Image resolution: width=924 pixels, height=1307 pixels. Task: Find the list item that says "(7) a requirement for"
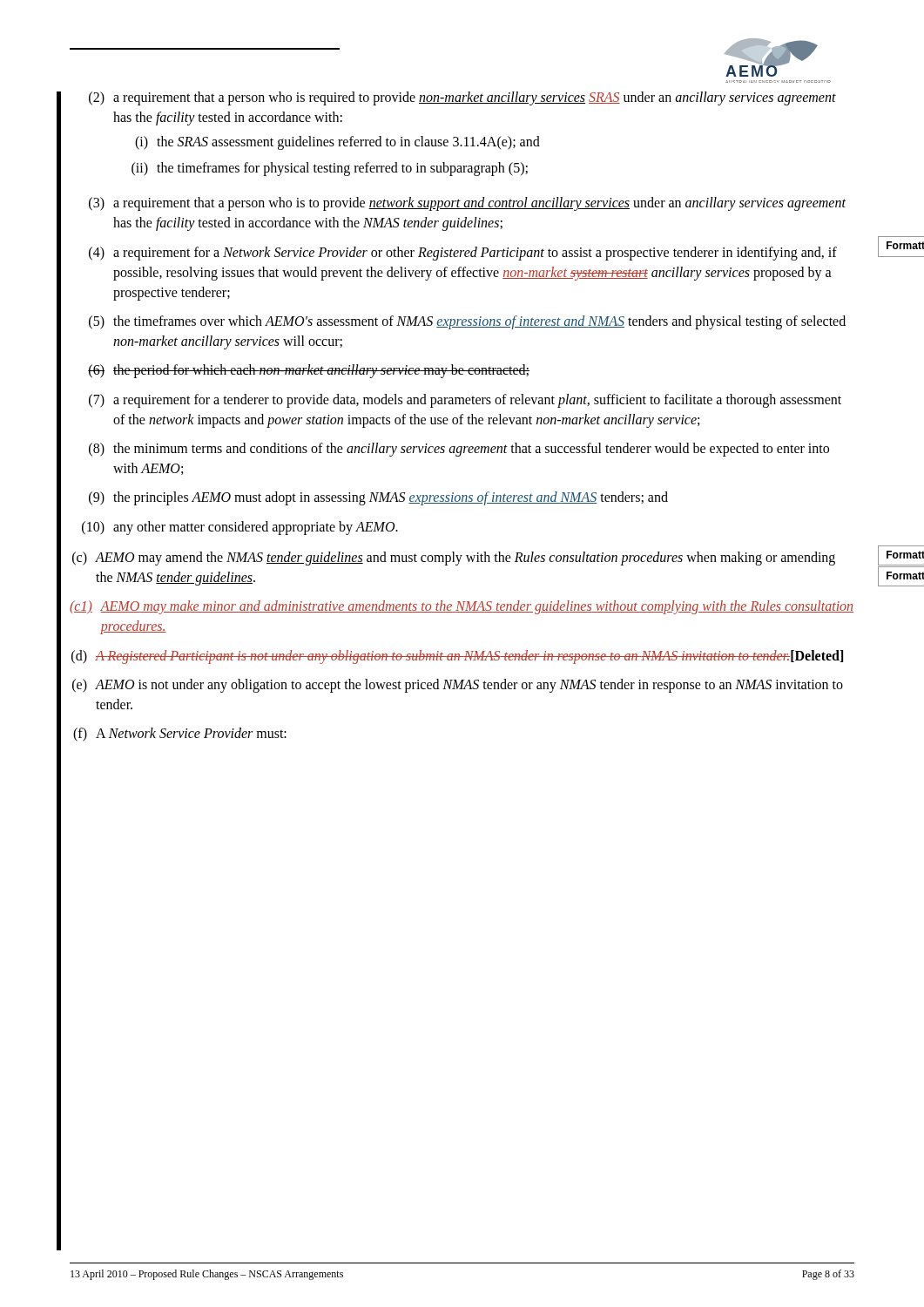pos(462,409)
